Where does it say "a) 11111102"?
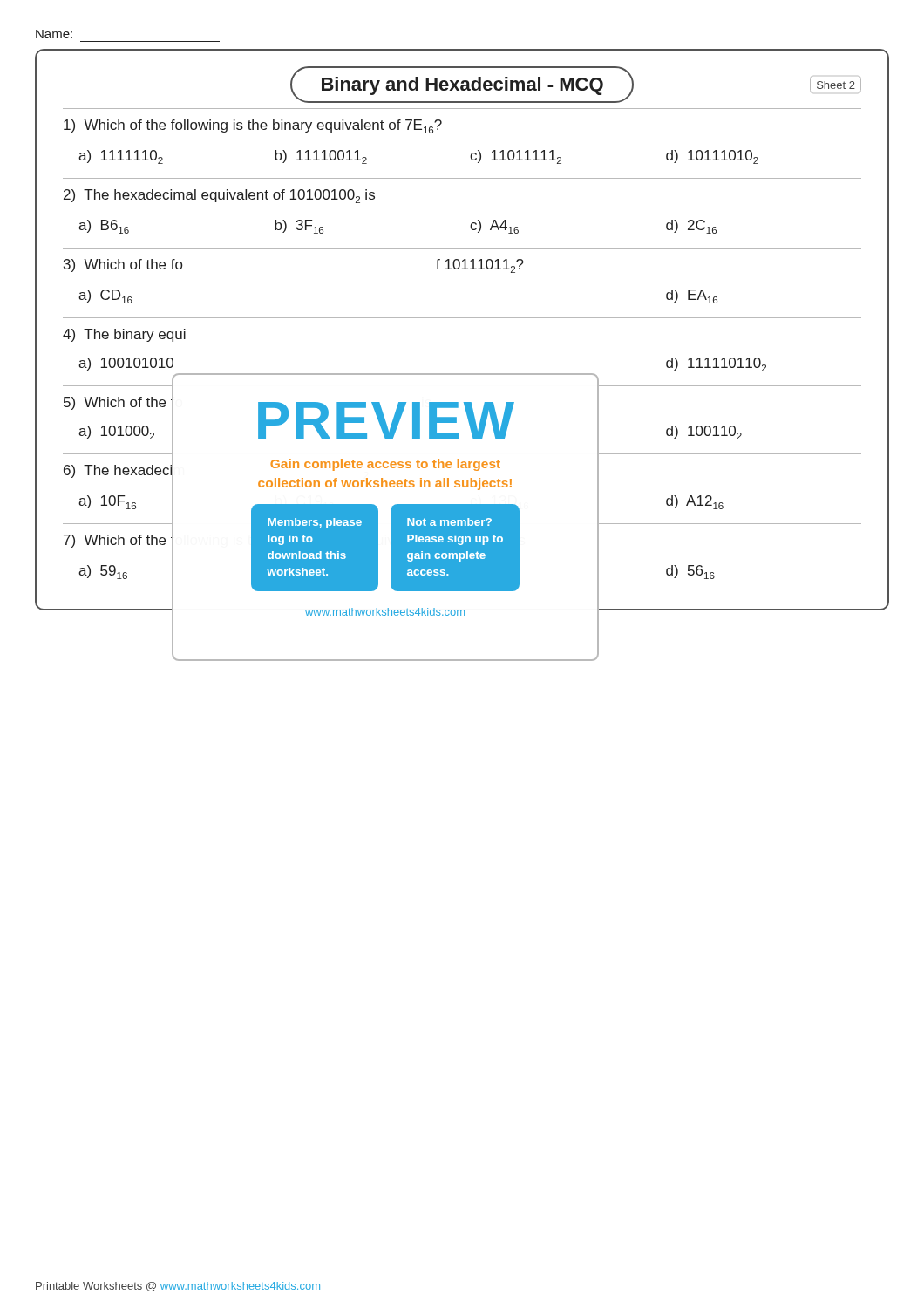924x1308 pixels. coord(121,157)
